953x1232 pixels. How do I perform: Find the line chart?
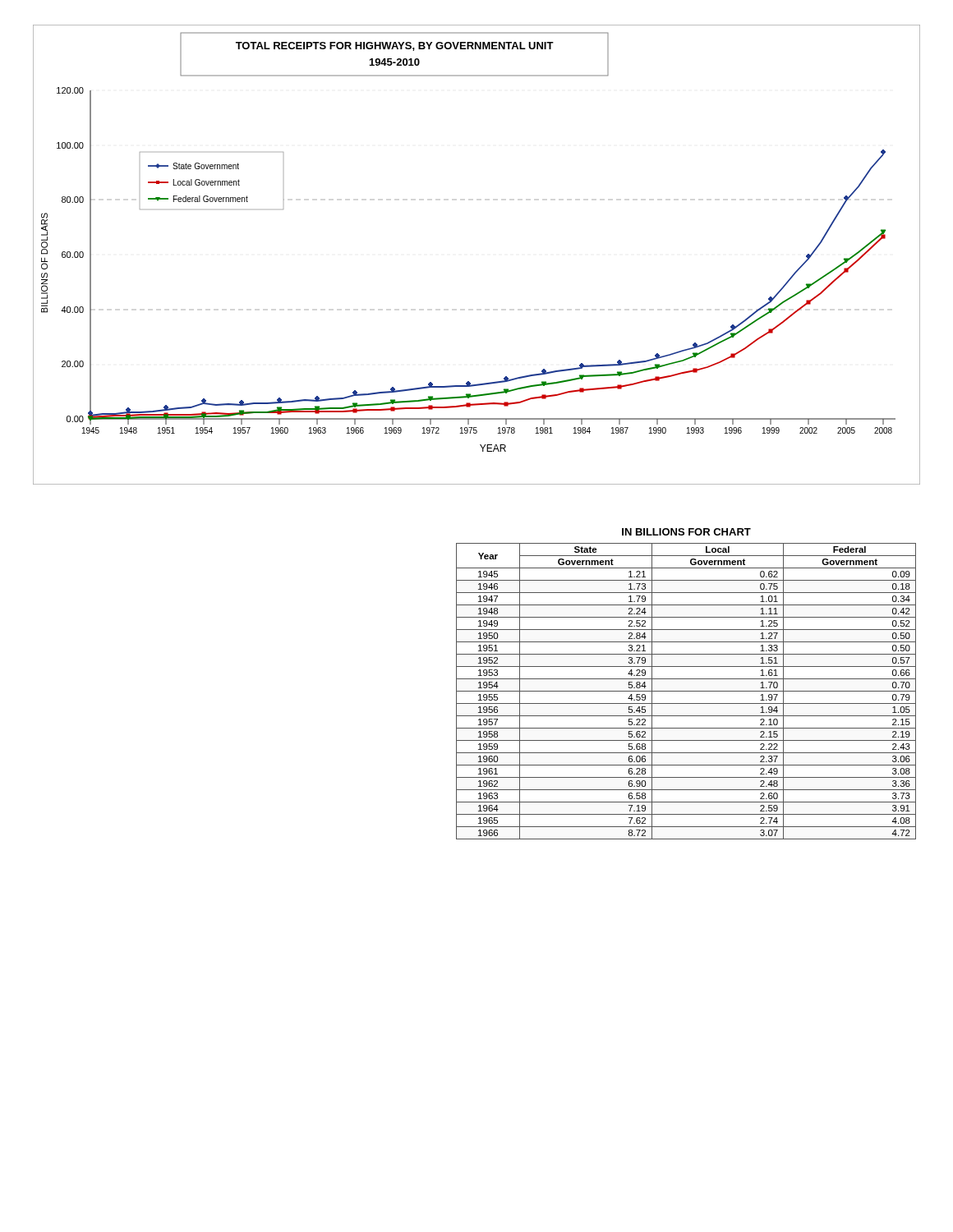[476, 255]
